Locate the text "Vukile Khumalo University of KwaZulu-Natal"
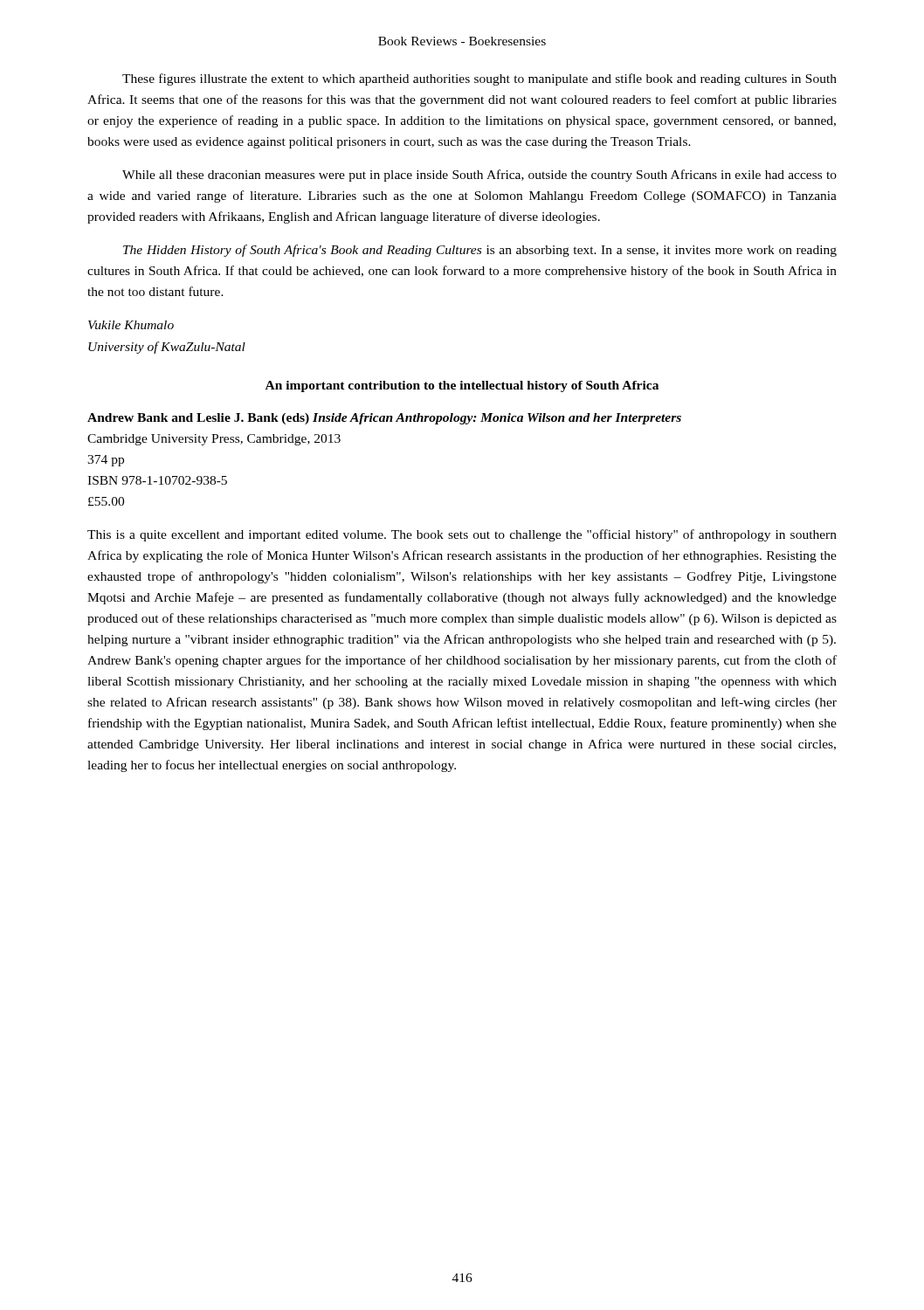This screenshot has width=924, height=1310. point(166,335)
